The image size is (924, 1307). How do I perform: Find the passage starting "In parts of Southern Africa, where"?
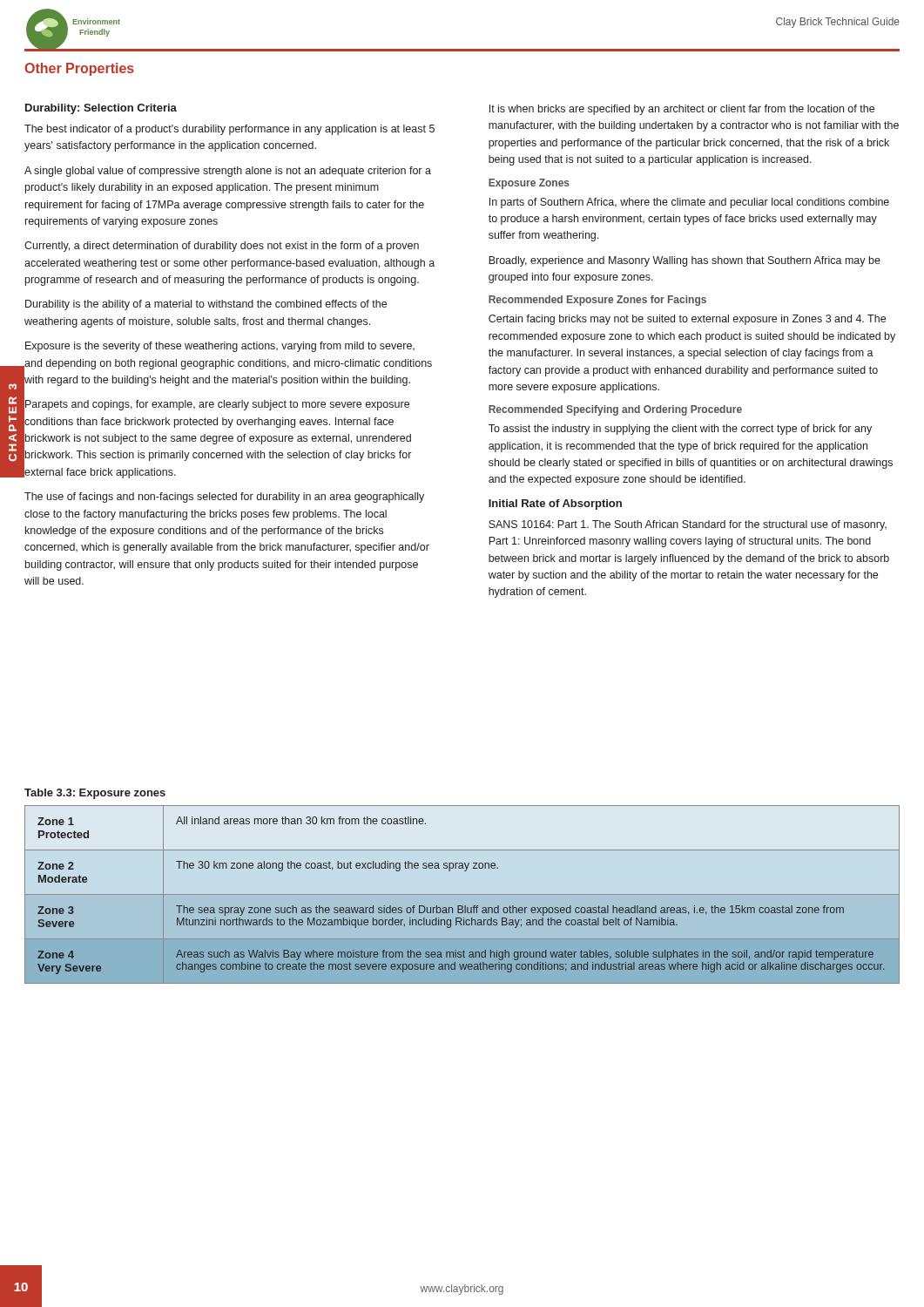pyautogui.click(x=689, y=219)
